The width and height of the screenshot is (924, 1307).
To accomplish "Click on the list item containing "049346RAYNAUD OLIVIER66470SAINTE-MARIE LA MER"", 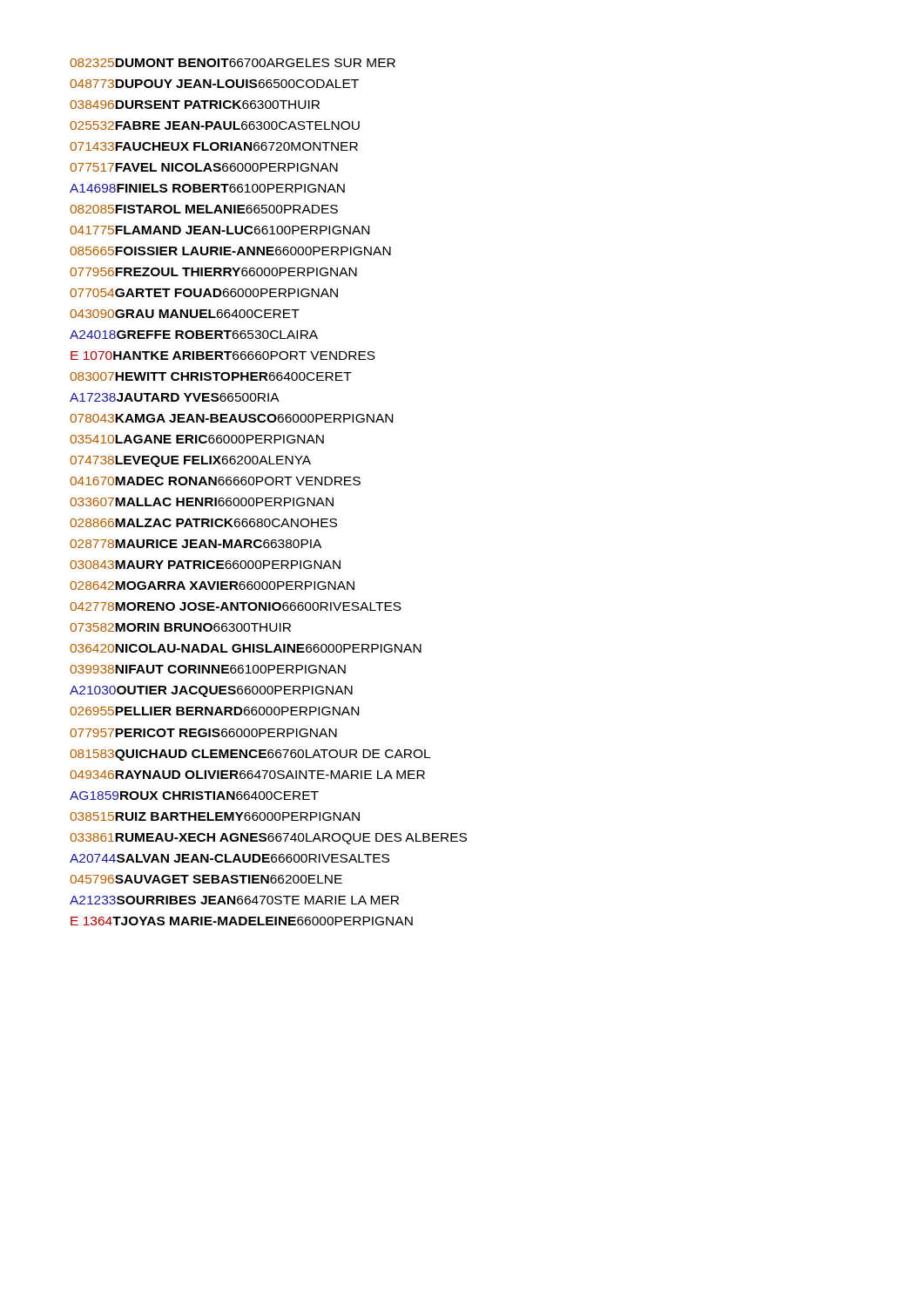I will click(248, 774).
